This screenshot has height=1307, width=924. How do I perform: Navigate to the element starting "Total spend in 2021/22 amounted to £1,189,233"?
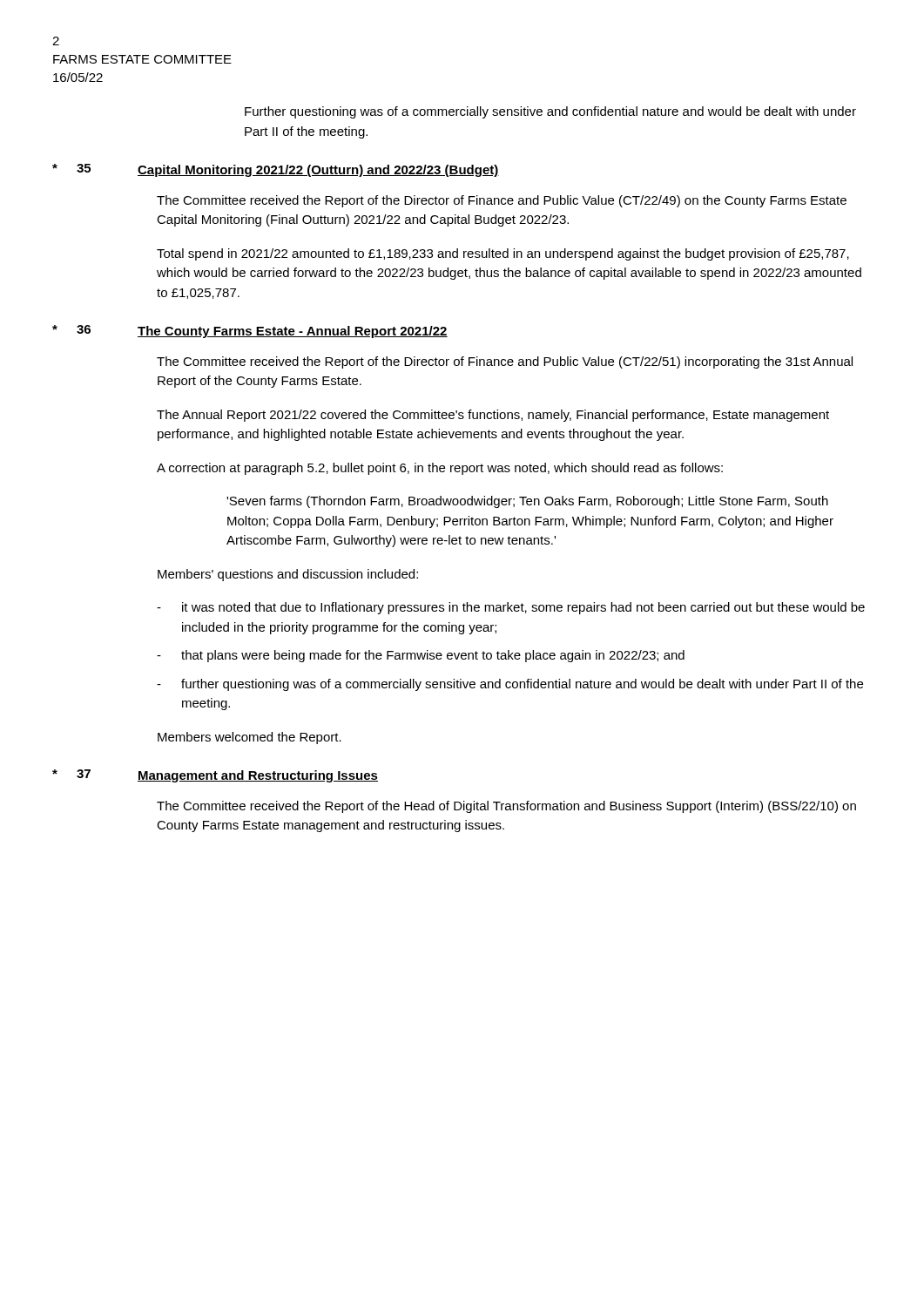509,272
